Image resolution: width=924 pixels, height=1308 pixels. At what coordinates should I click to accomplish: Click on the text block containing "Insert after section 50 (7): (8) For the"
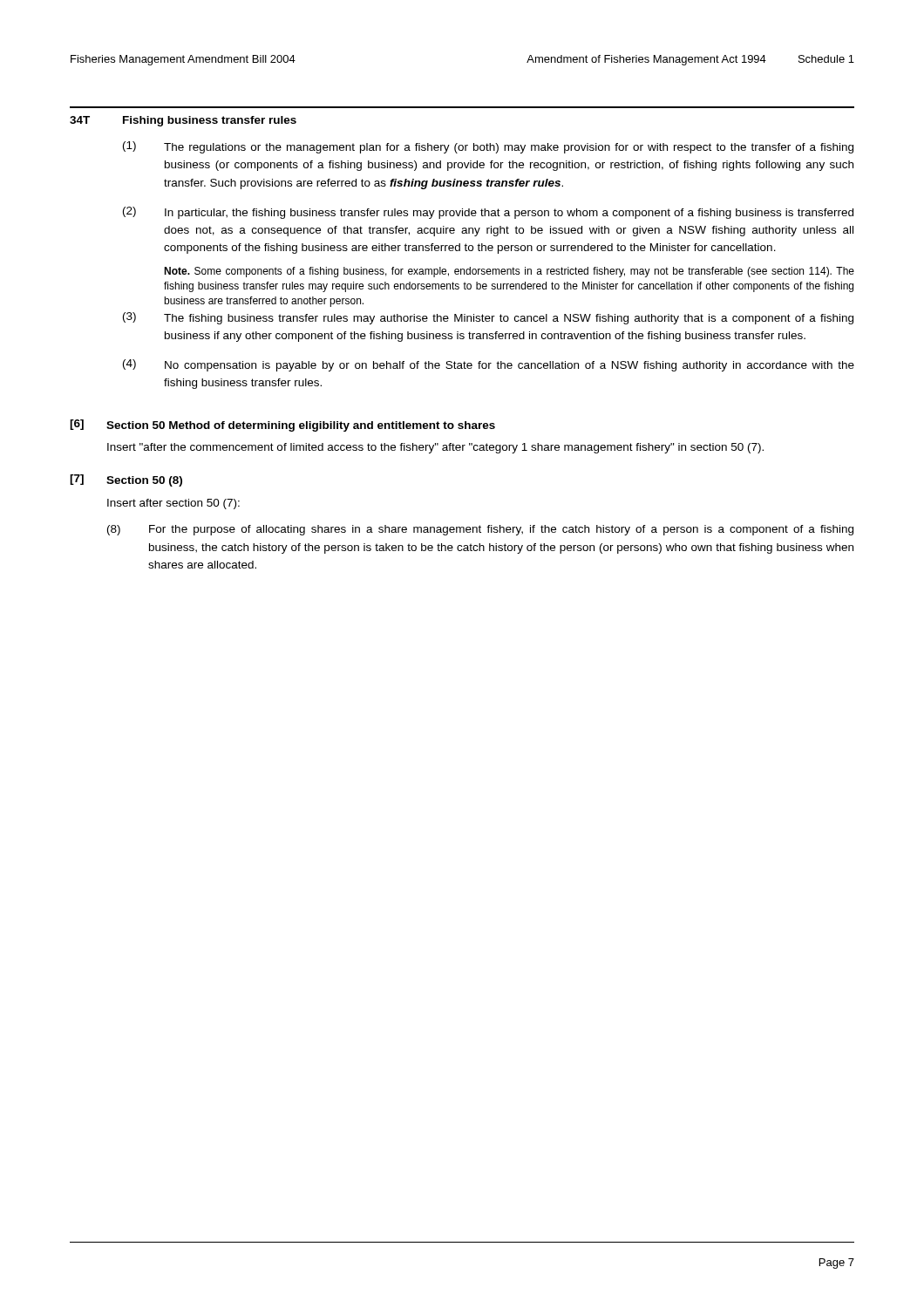coord(480,535)
